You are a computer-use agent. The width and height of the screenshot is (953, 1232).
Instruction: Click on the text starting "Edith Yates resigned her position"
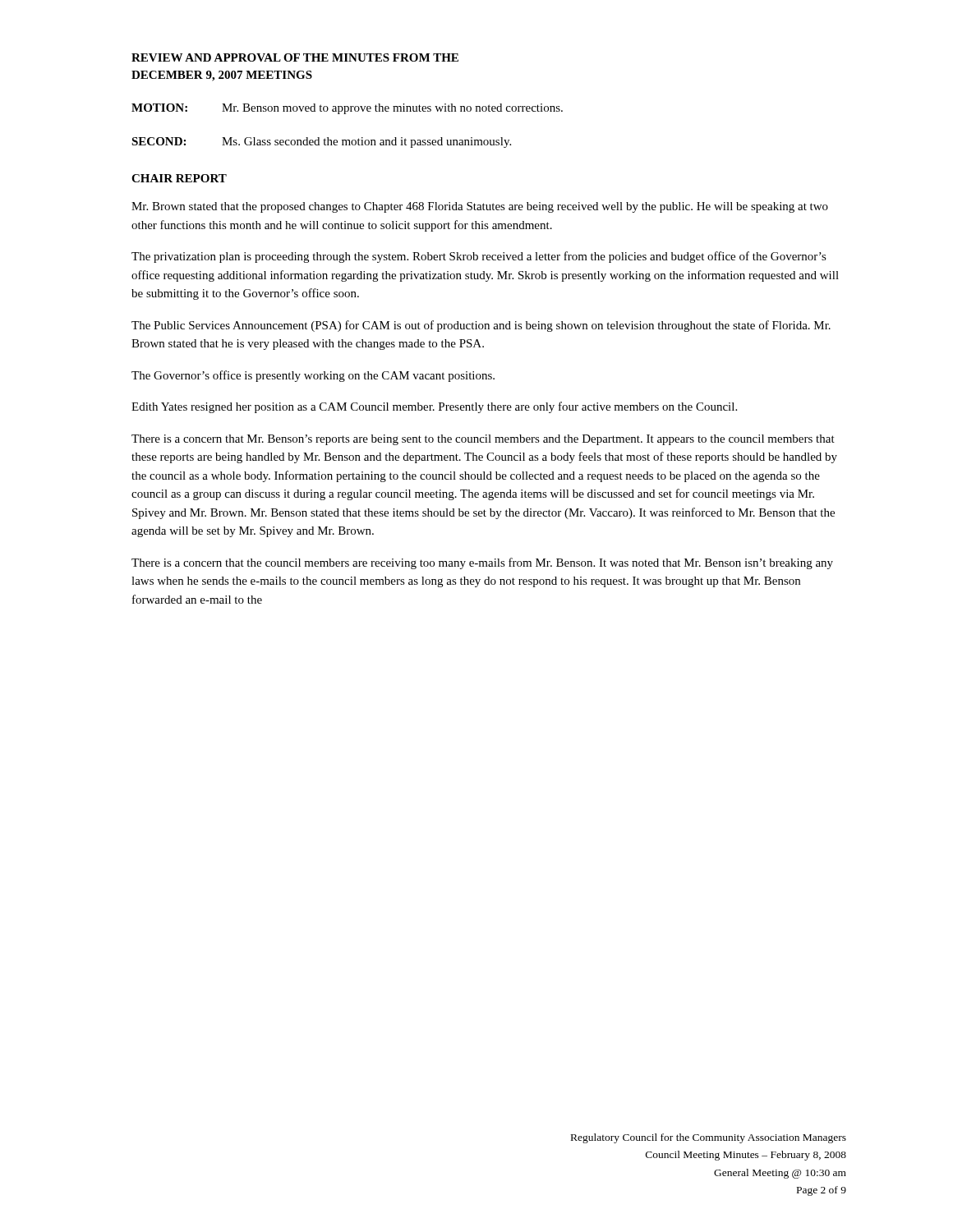[x=435, y=407]
